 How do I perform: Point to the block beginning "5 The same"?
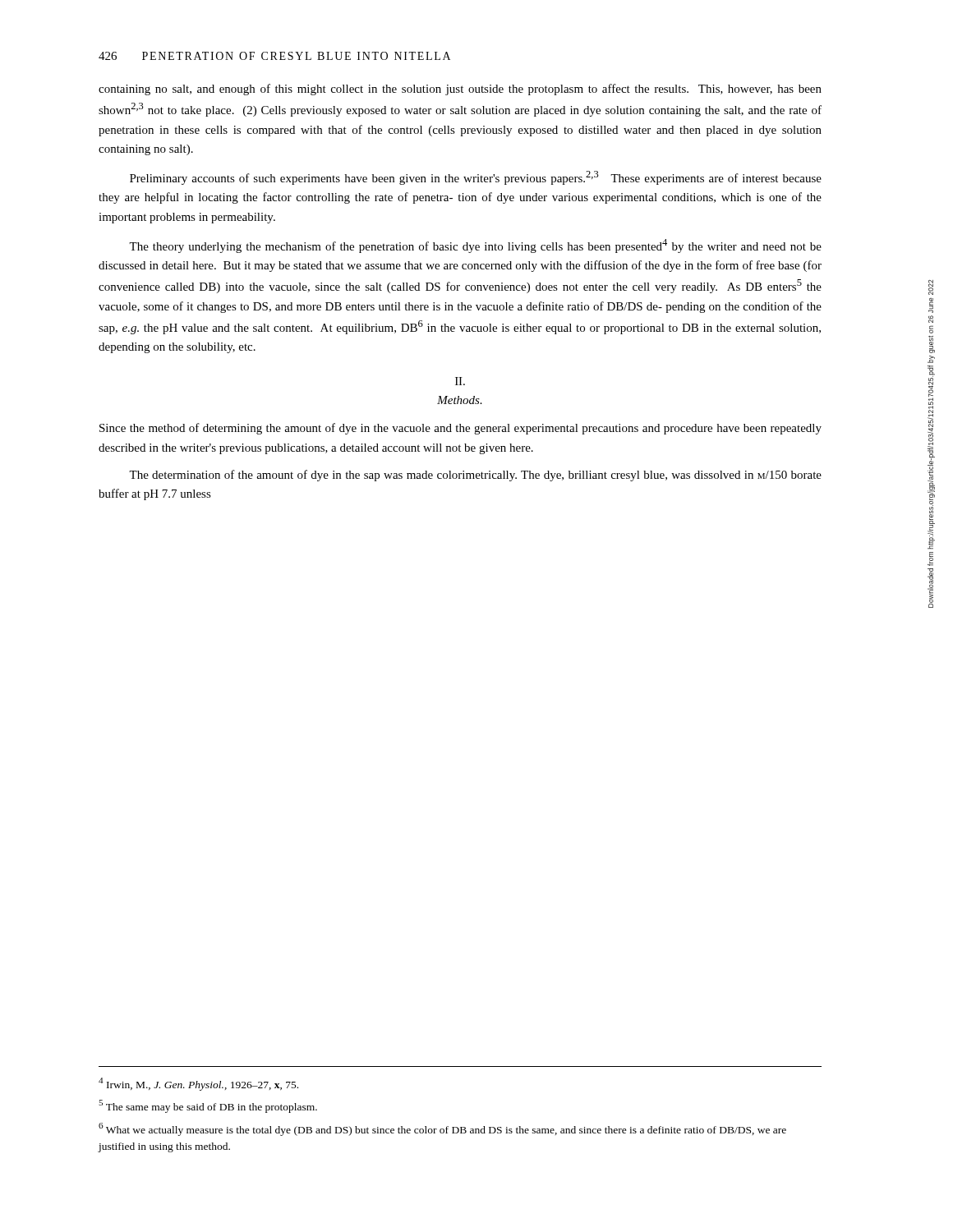coord(208,1105)
